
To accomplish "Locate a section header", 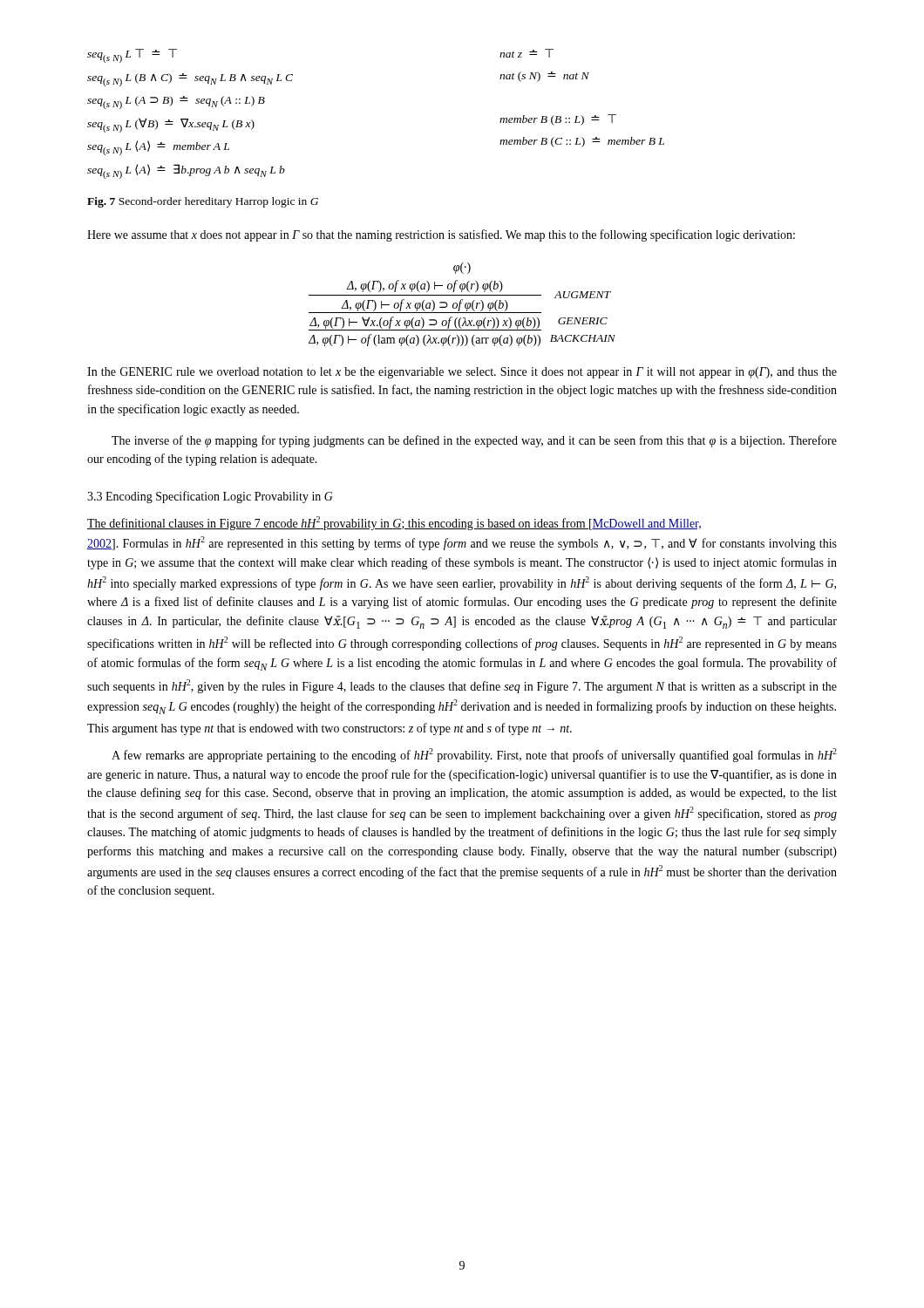I will coord(210,497).
